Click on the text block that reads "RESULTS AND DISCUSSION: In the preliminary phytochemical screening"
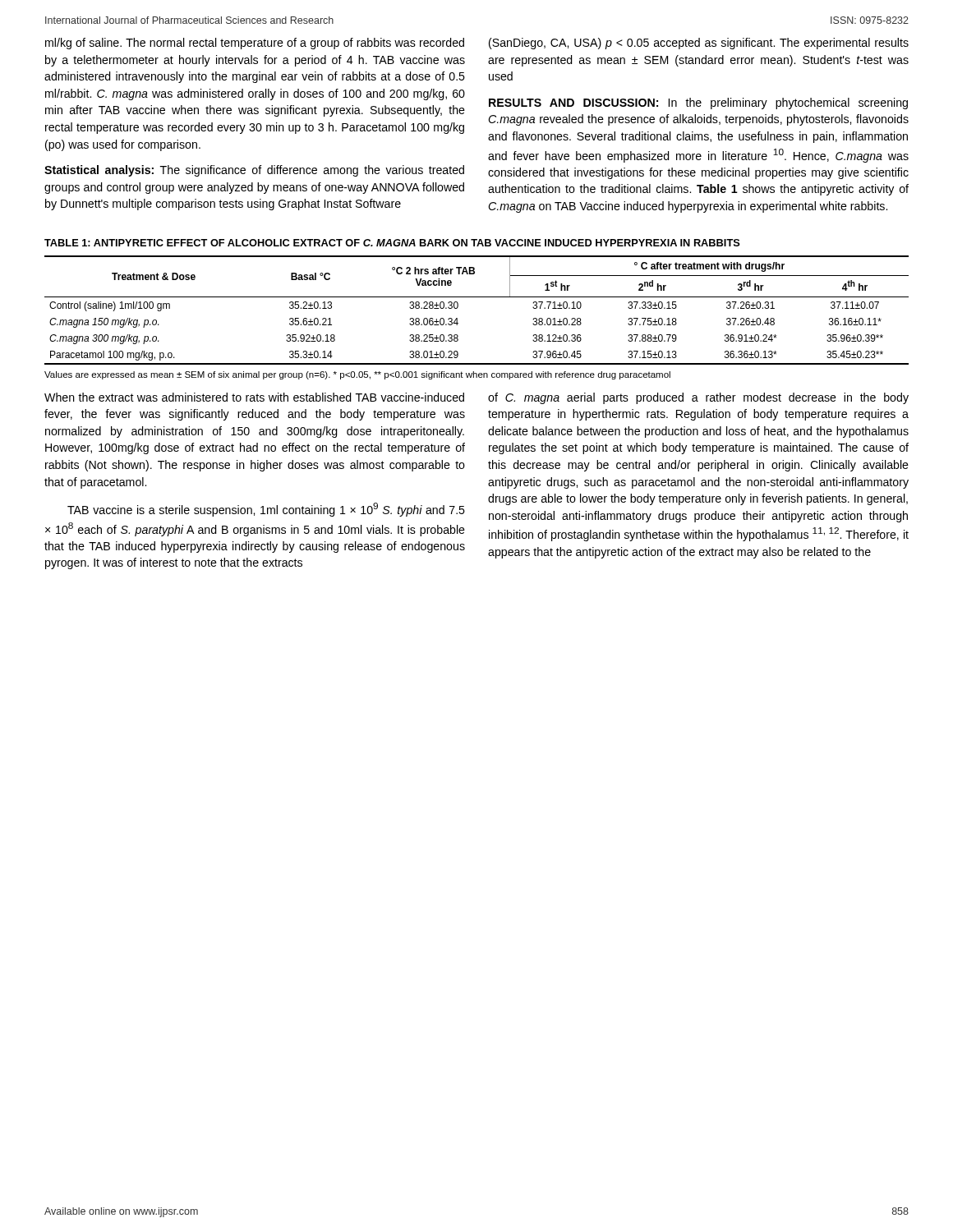The image size is (953, 1232). click(698, 155)
